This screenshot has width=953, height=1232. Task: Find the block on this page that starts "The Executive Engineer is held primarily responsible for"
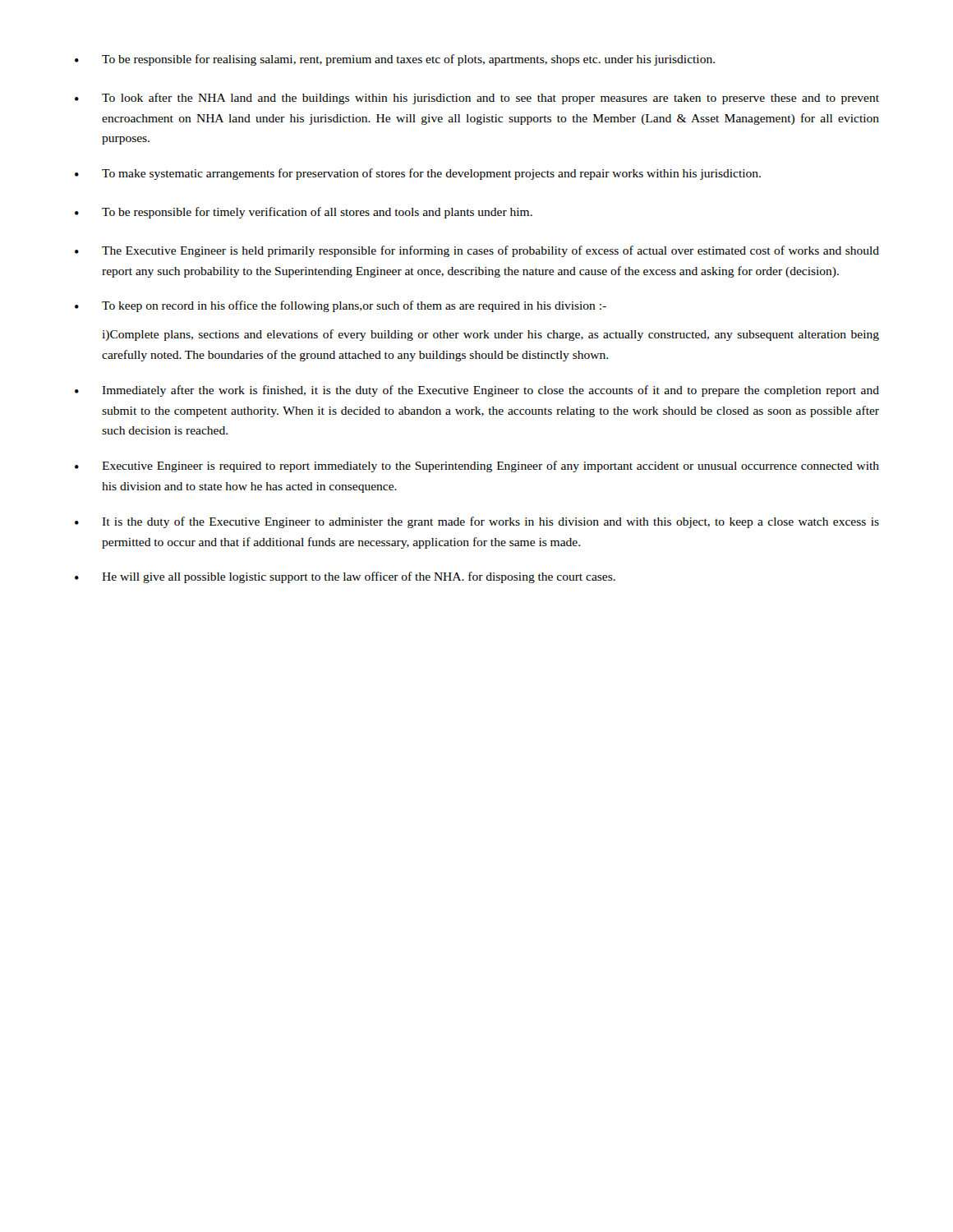tap(476, 261)
